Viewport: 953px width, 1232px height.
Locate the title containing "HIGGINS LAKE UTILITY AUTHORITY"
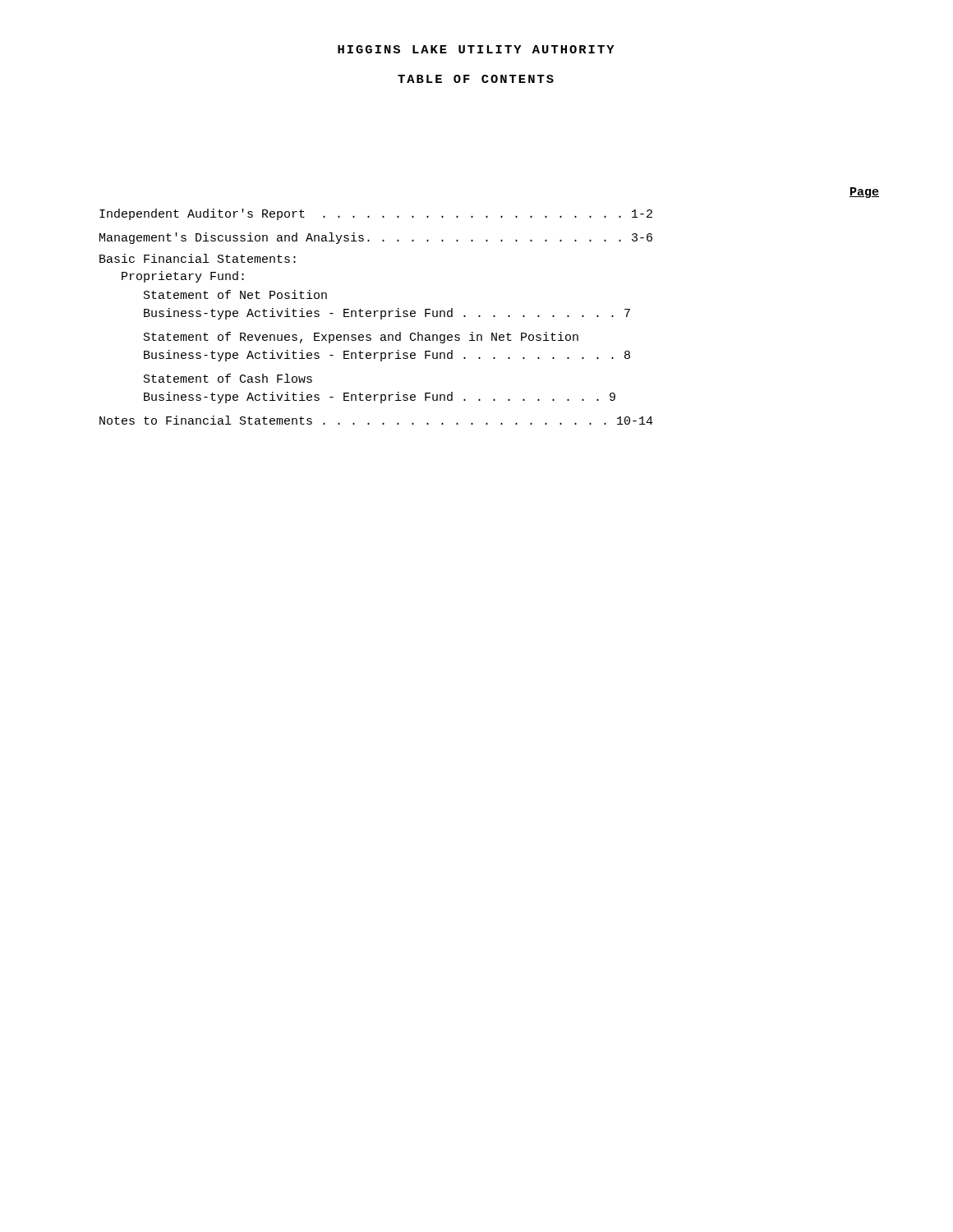(x=476, y=50)
